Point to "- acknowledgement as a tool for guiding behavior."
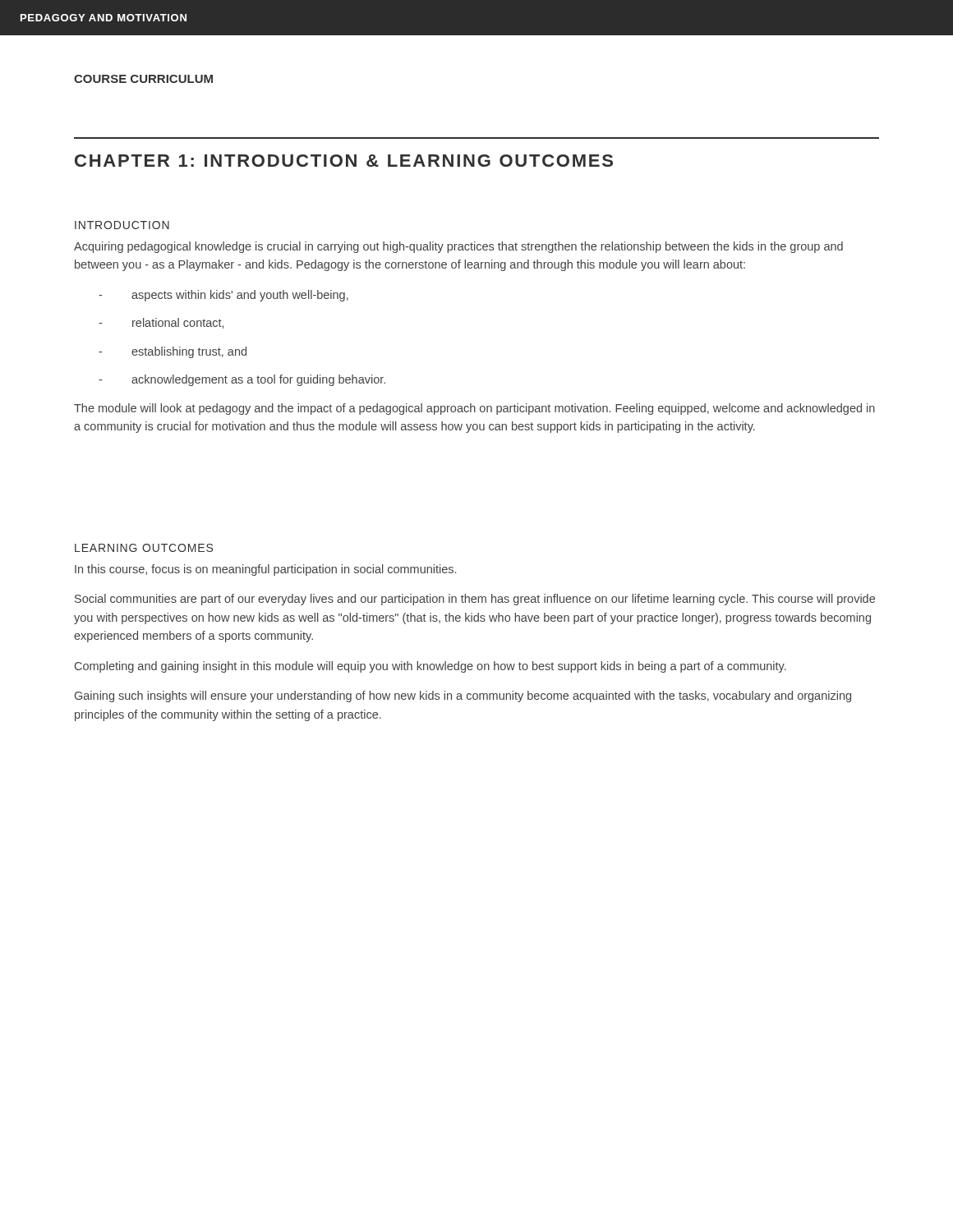Viewport: 953px width, 1232px height. 242,380
